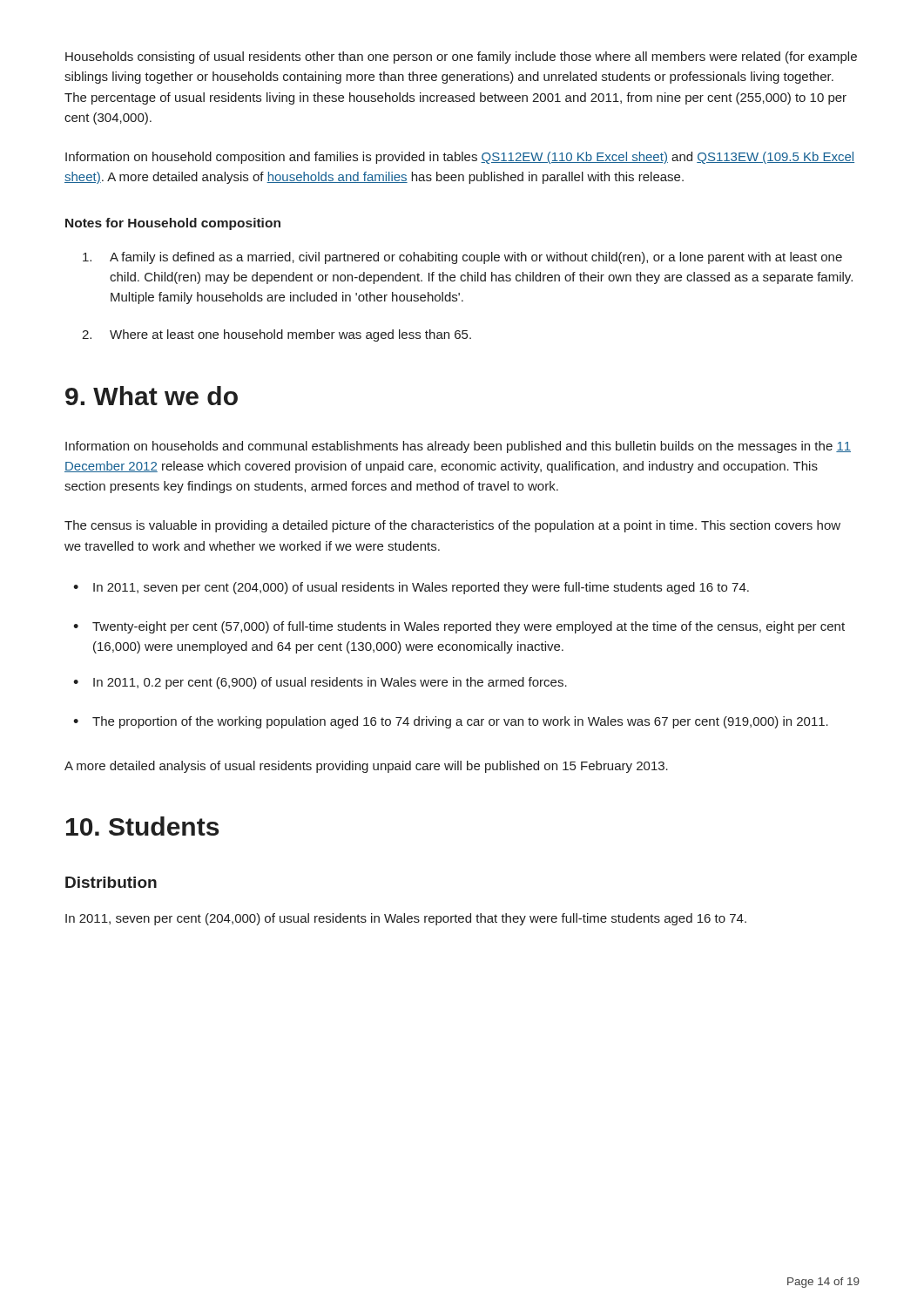Click on the title that says "9. What we"
The image size is (924, 1307).
point(152,396)
